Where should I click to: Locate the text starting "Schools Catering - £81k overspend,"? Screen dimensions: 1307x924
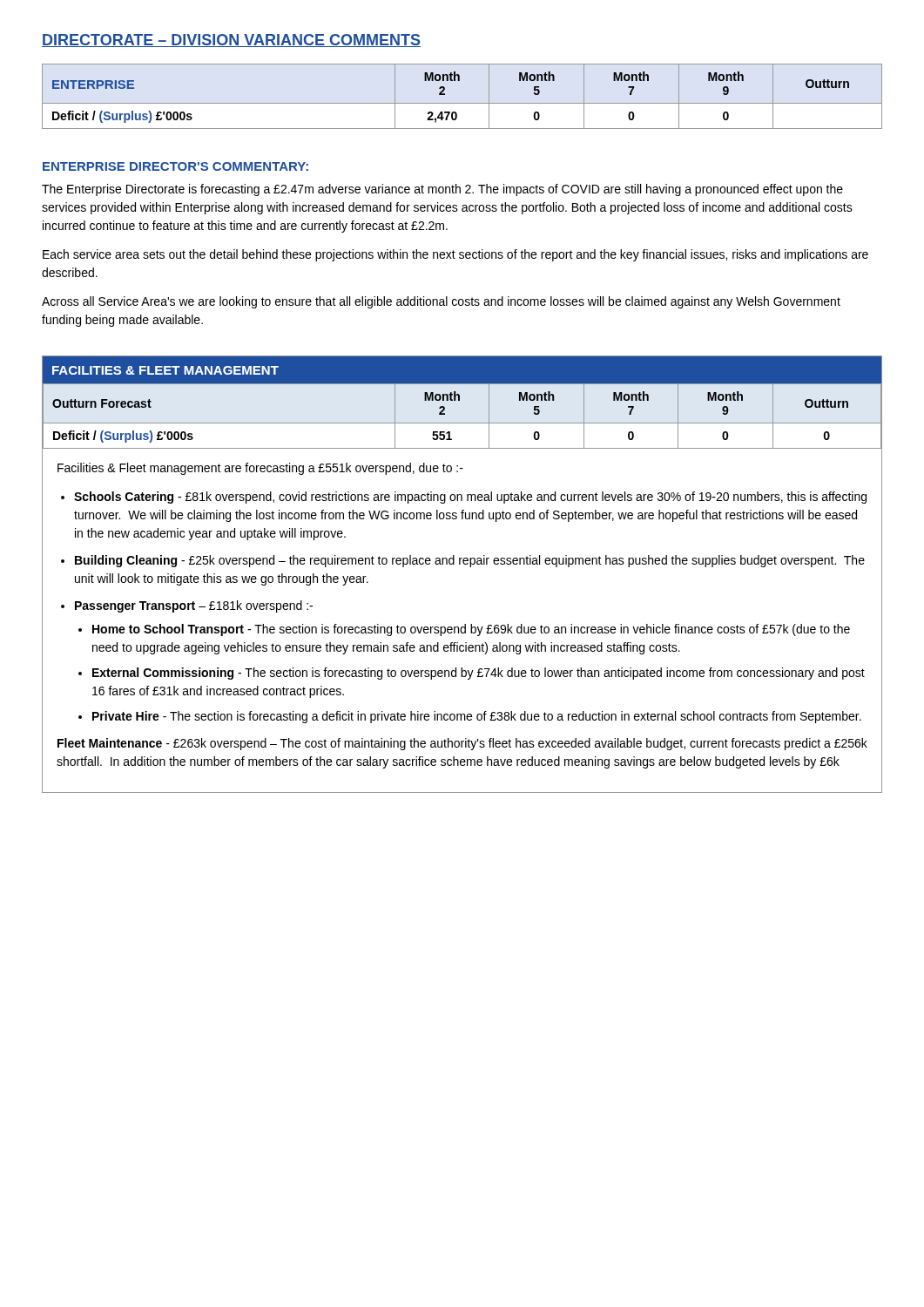pos(471,515)
